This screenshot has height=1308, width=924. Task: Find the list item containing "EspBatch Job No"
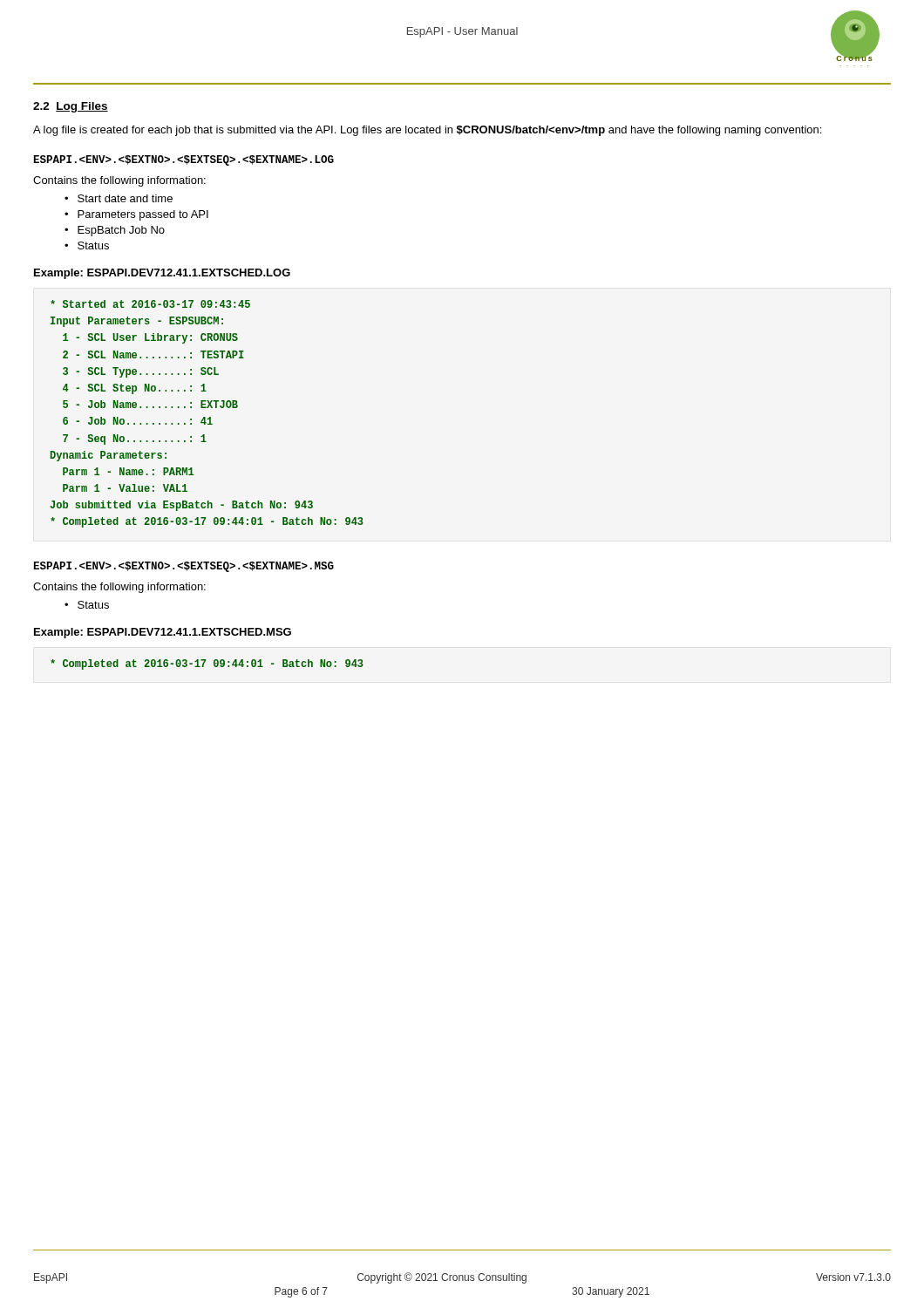point(121,230)
